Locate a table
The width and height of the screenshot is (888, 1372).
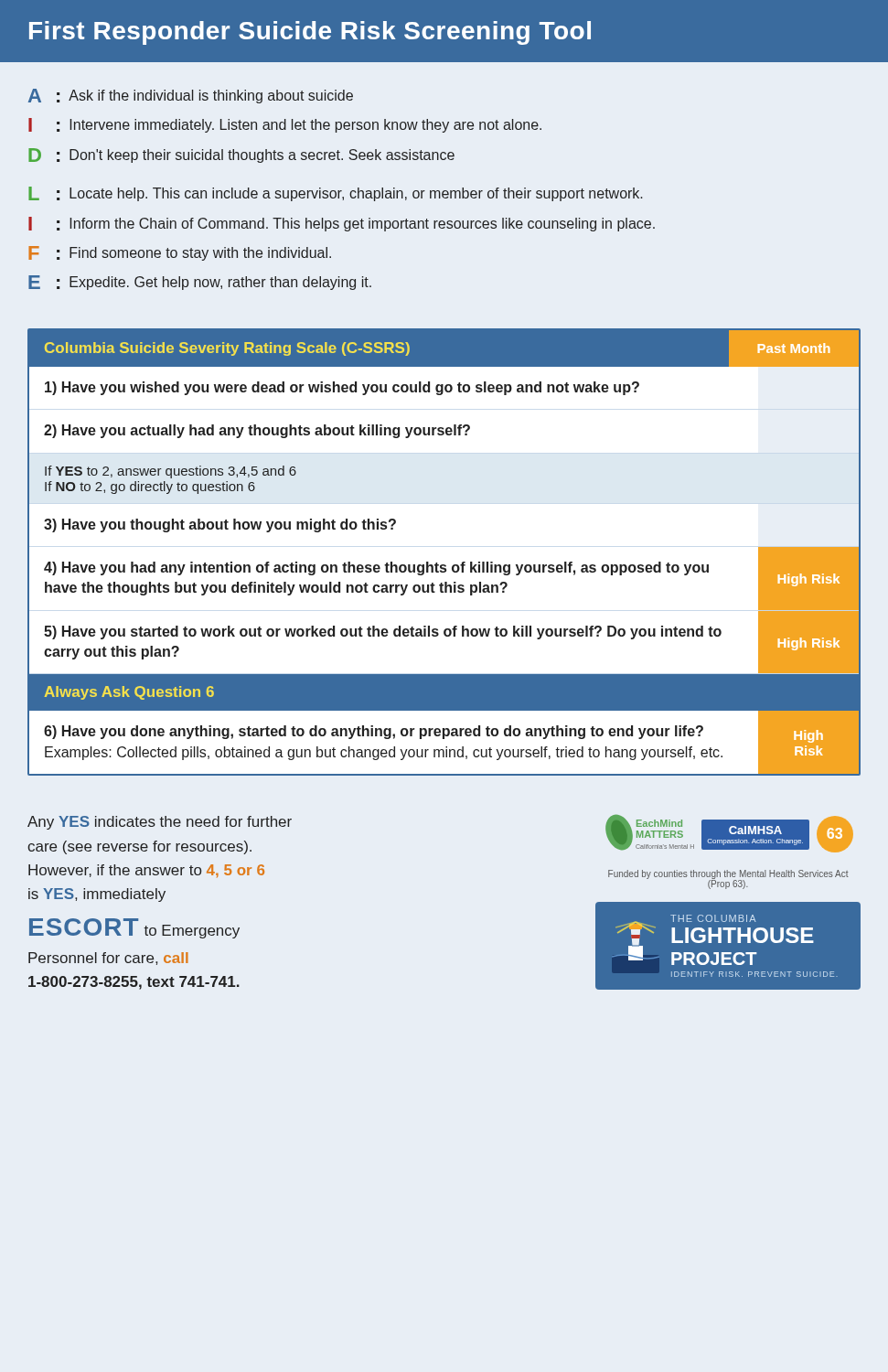point(444,552)
